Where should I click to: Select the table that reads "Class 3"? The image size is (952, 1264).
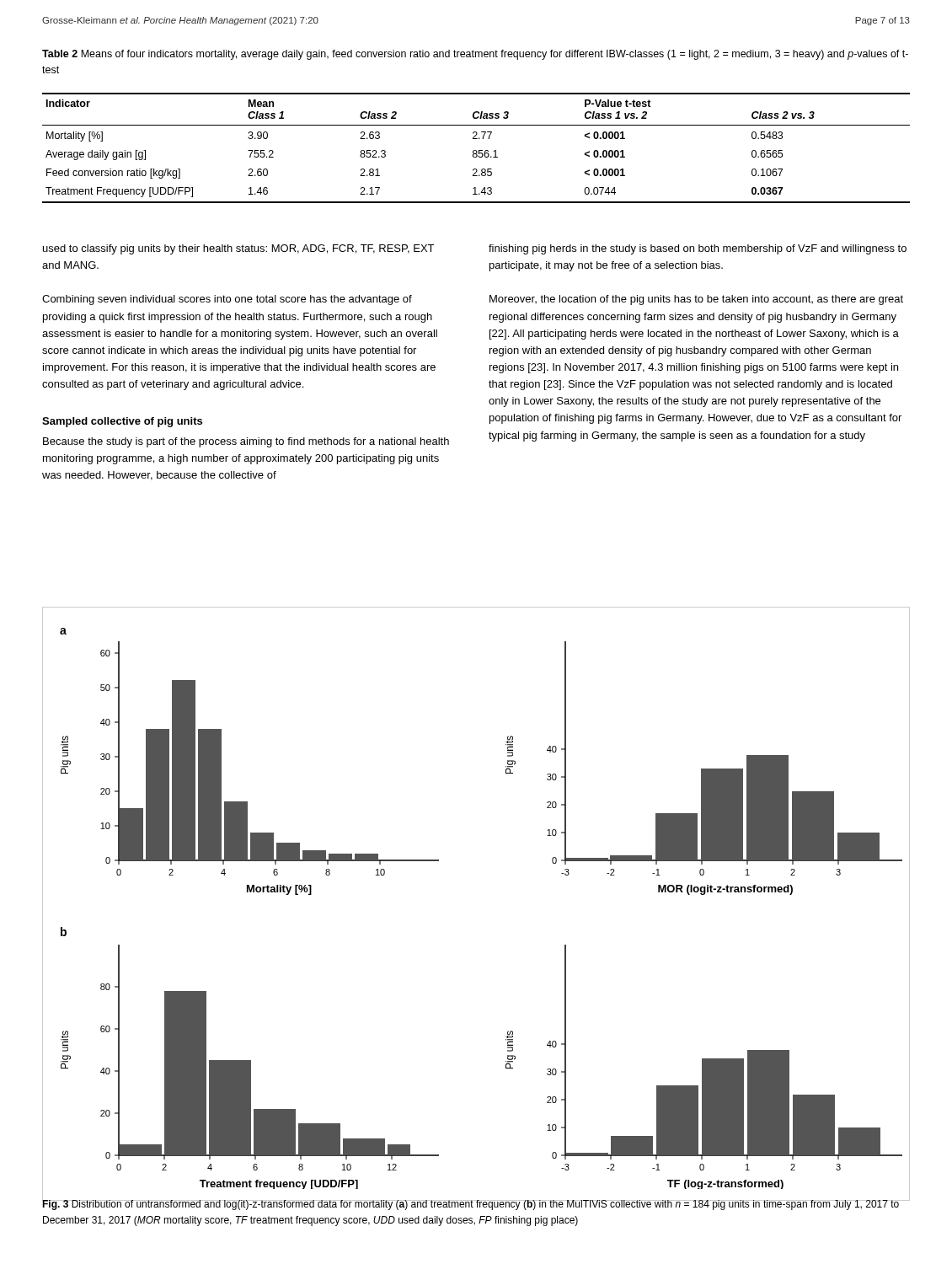pos(476,148)
